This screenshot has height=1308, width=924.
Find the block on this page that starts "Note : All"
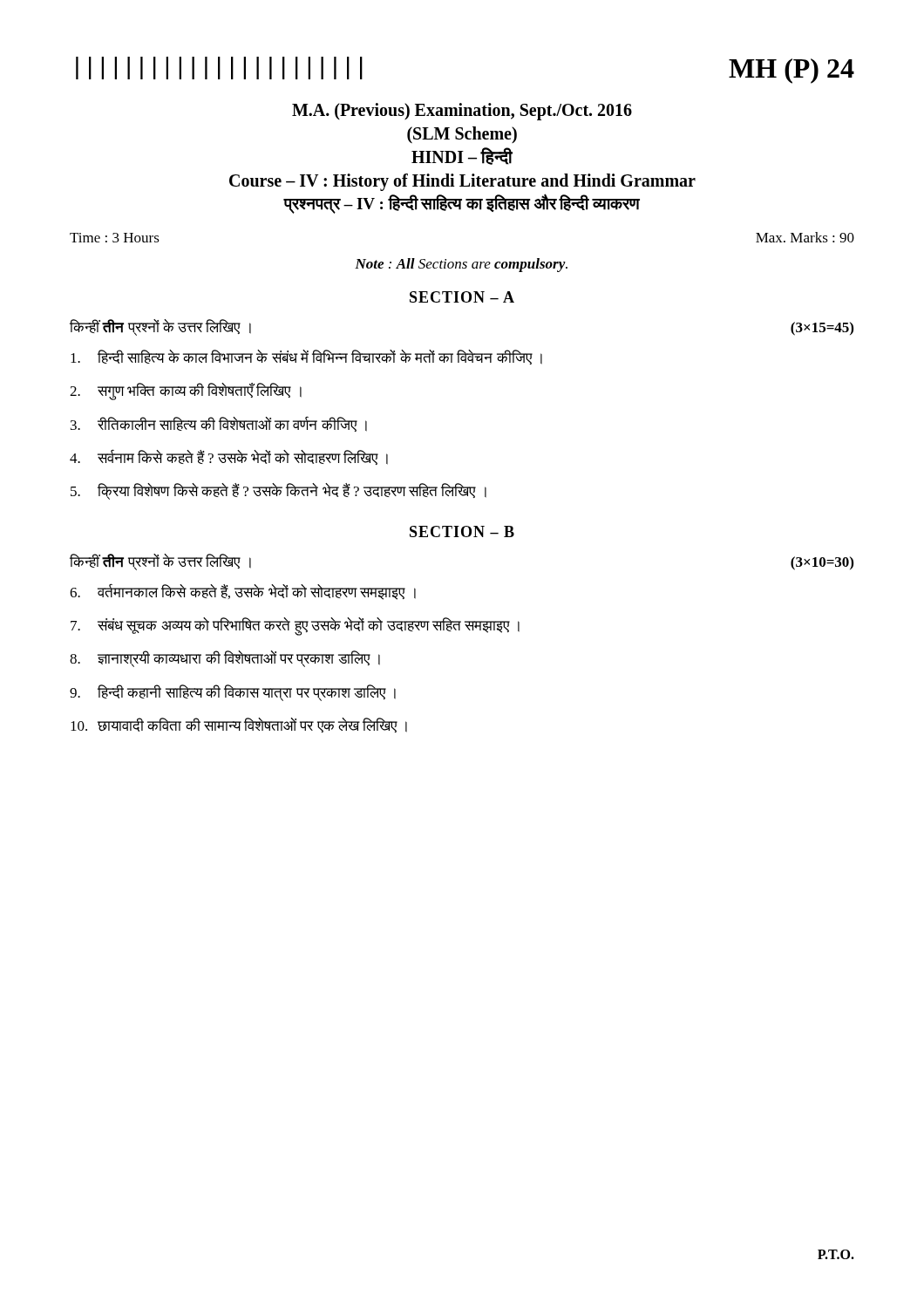[462, 264]
